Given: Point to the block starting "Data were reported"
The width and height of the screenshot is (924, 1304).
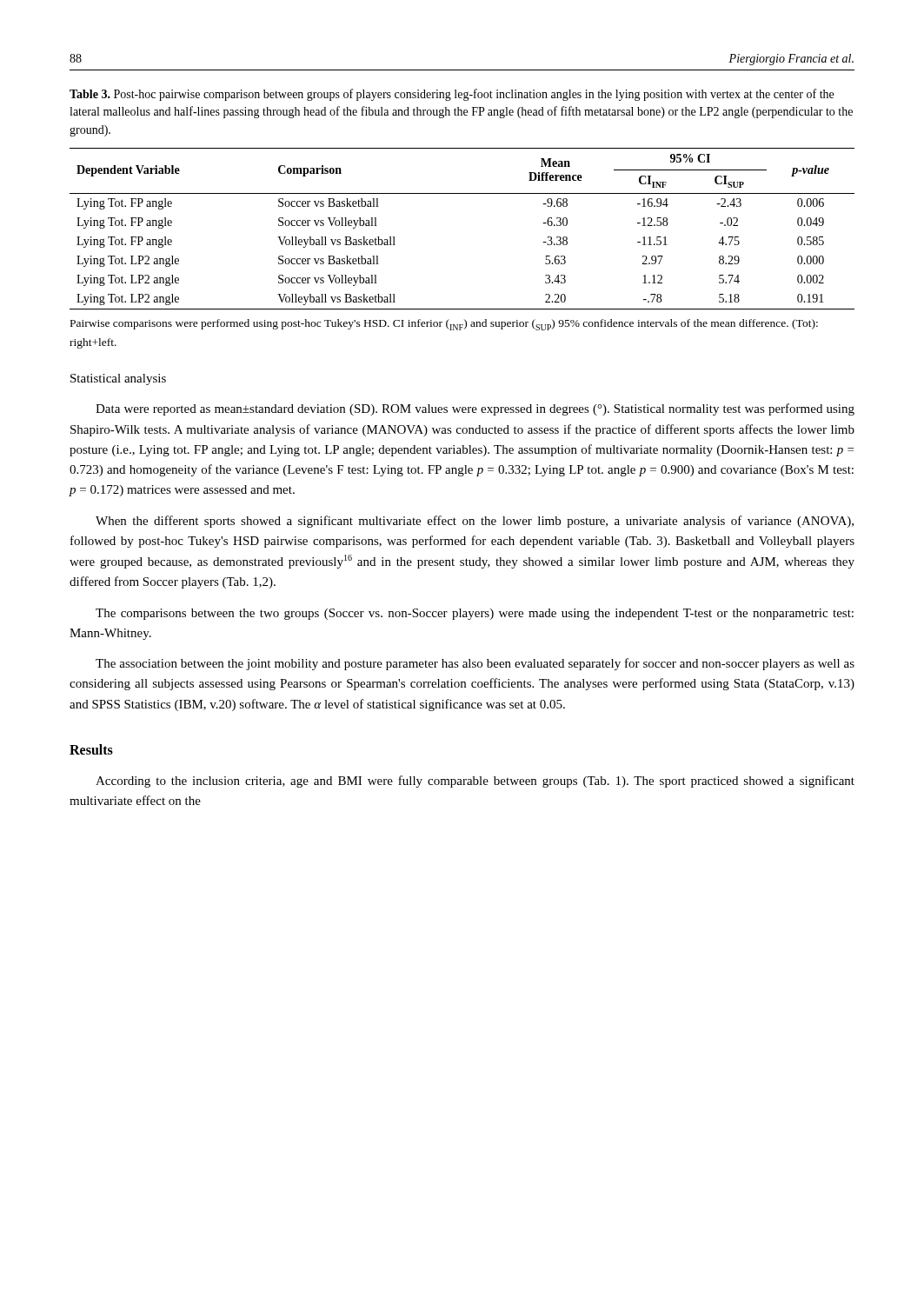Looking at the screenshot, I should (462, 449).
